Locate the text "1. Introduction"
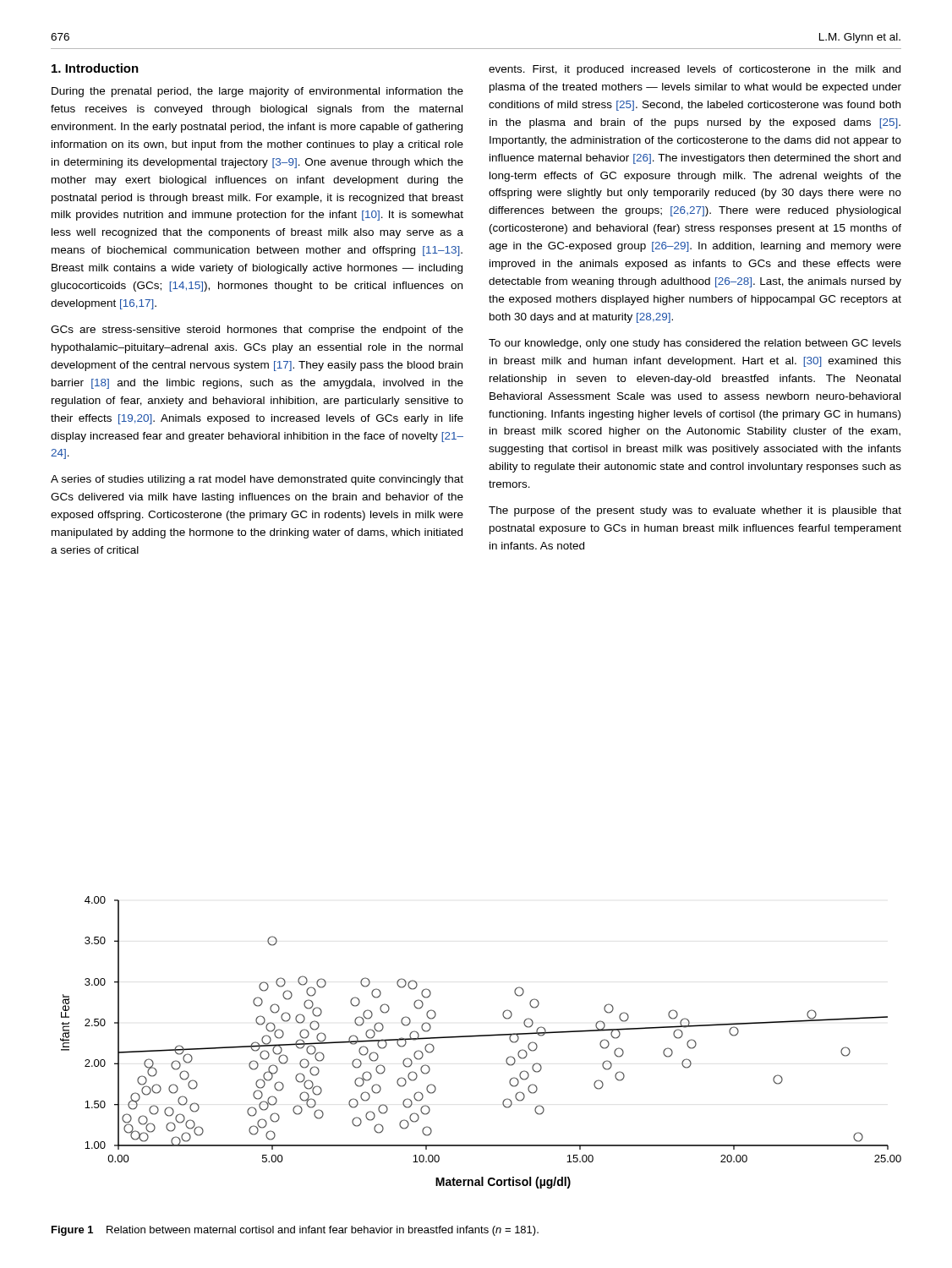Viewport: 952px width, 1268px height. (95, 68)
